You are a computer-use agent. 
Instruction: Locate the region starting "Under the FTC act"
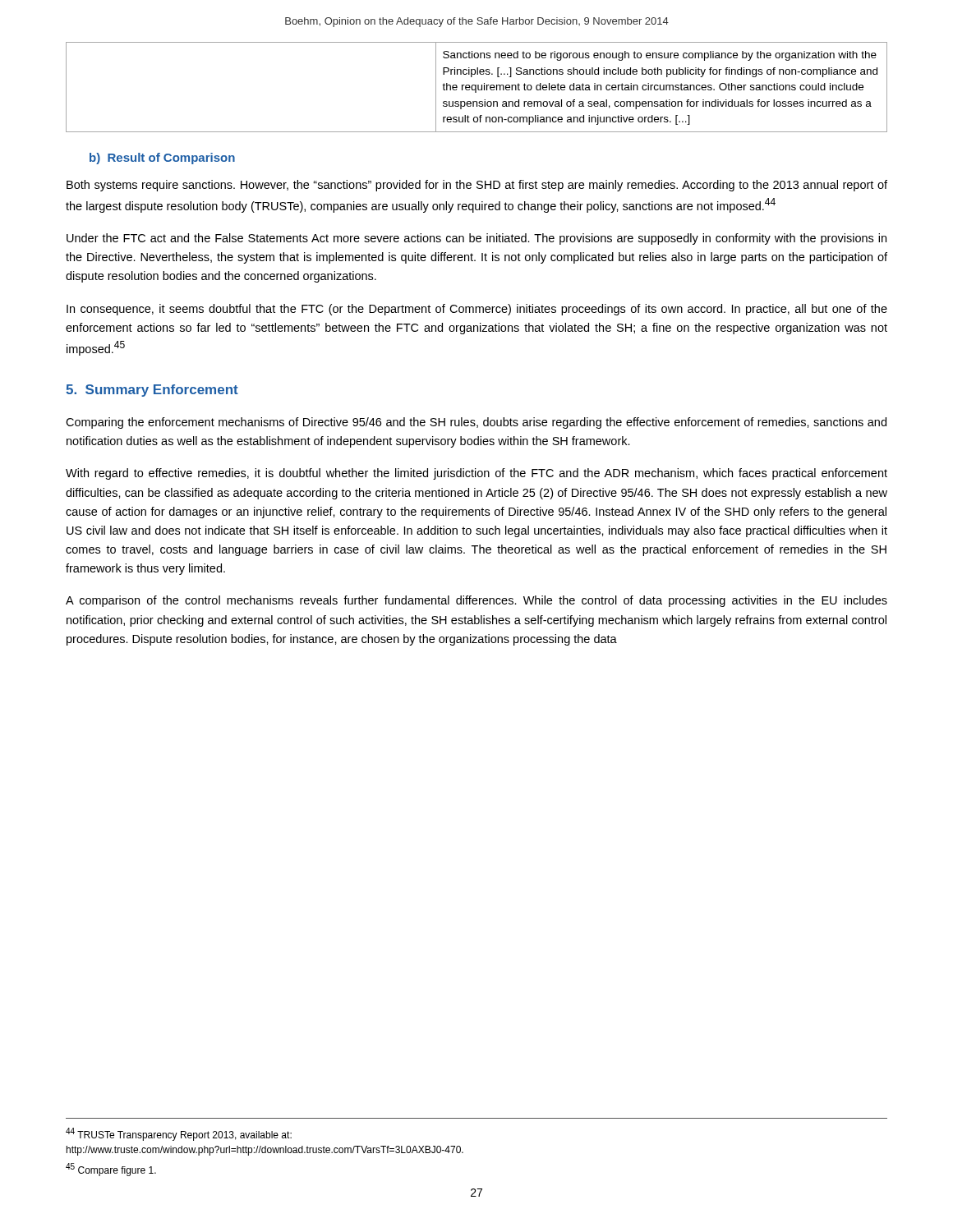[x=476, y=257]
